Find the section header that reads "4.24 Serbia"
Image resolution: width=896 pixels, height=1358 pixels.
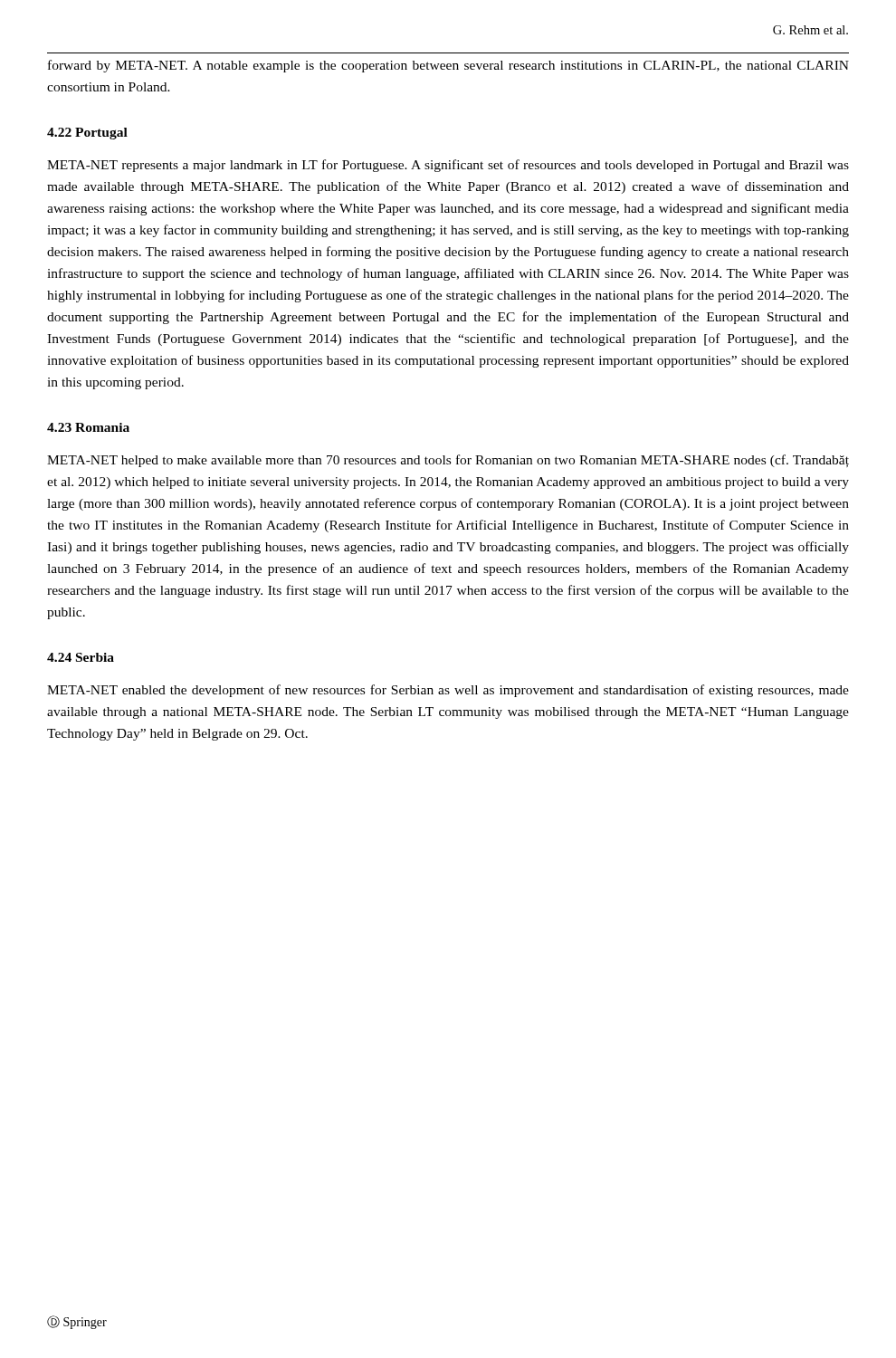tap(81, 657)
